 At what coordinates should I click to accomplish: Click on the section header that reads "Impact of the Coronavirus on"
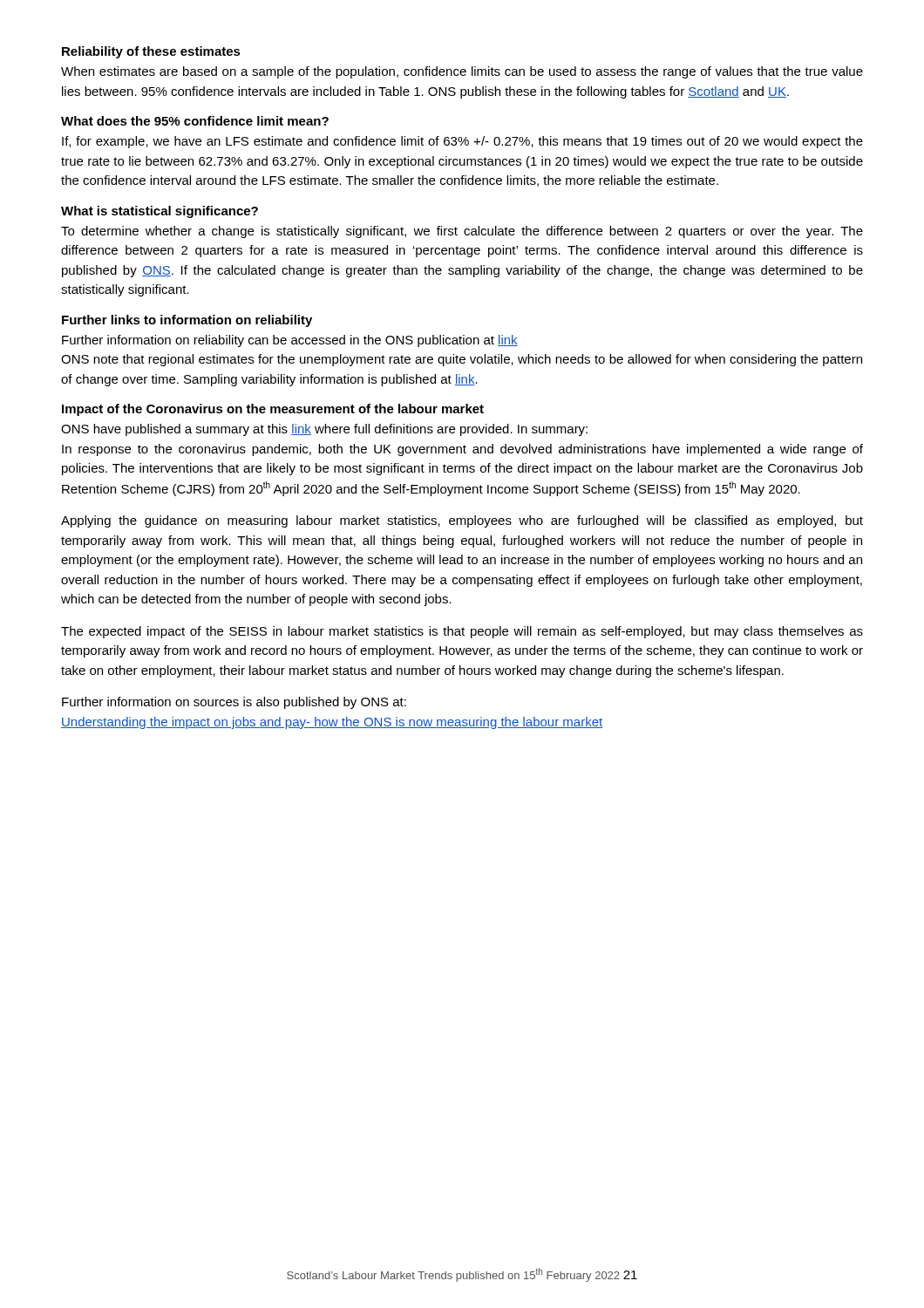(272, 409)
